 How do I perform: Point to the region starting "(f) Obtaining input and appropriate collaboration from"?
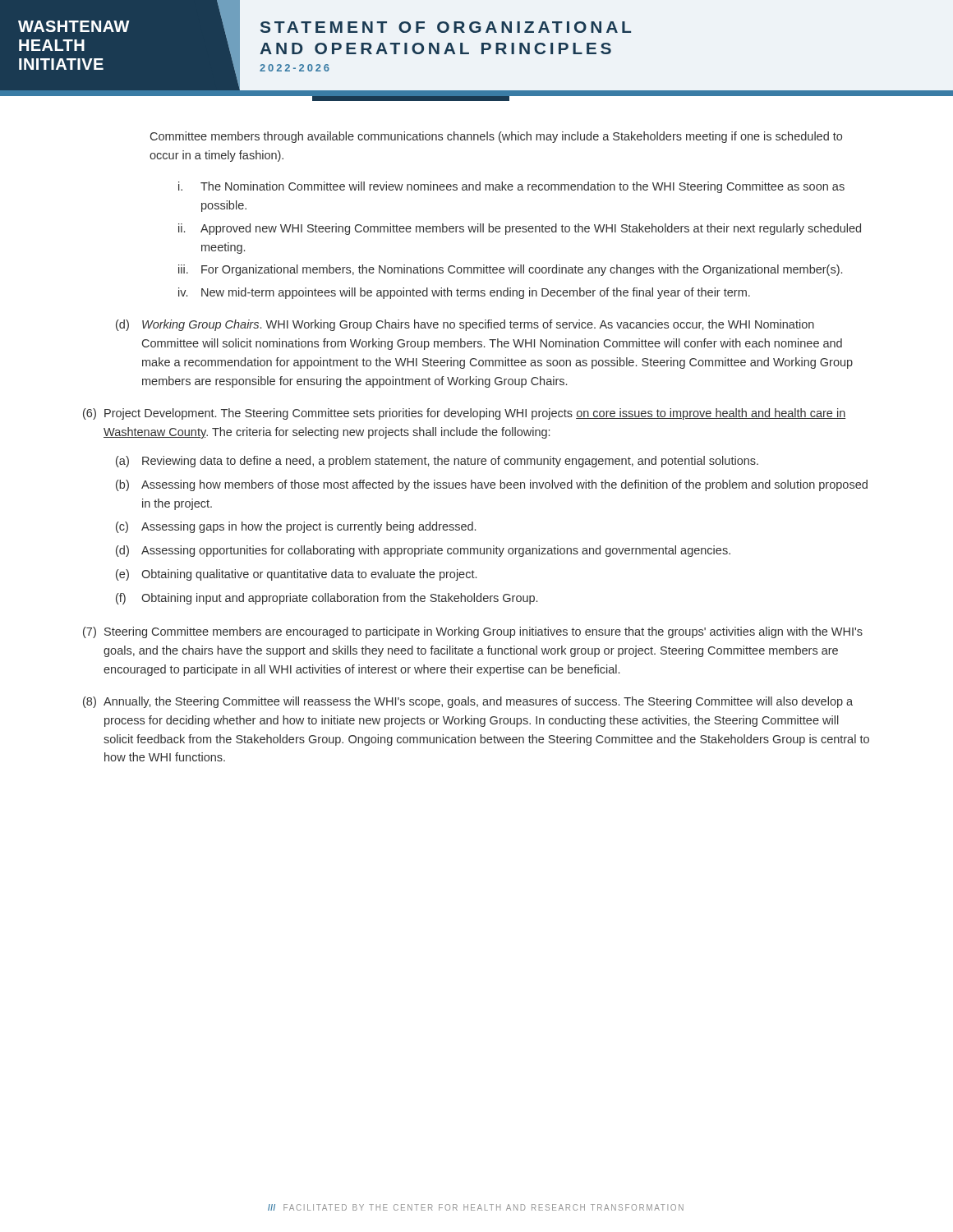coord(493,598)
